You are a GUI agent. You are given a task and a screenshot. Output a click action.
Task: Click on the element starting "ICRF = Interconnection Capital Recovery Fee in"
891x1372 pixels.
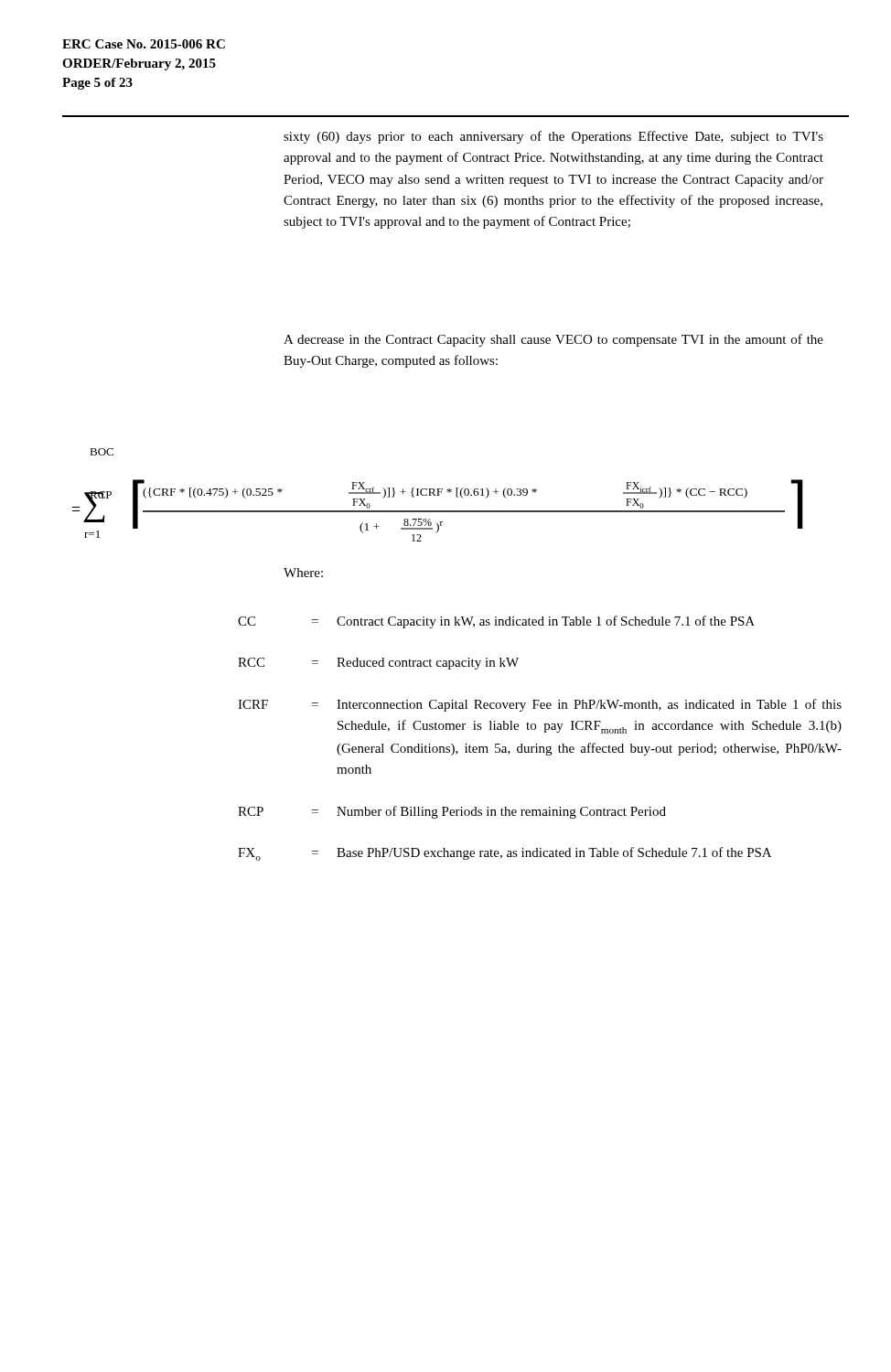tap(540, 737)
